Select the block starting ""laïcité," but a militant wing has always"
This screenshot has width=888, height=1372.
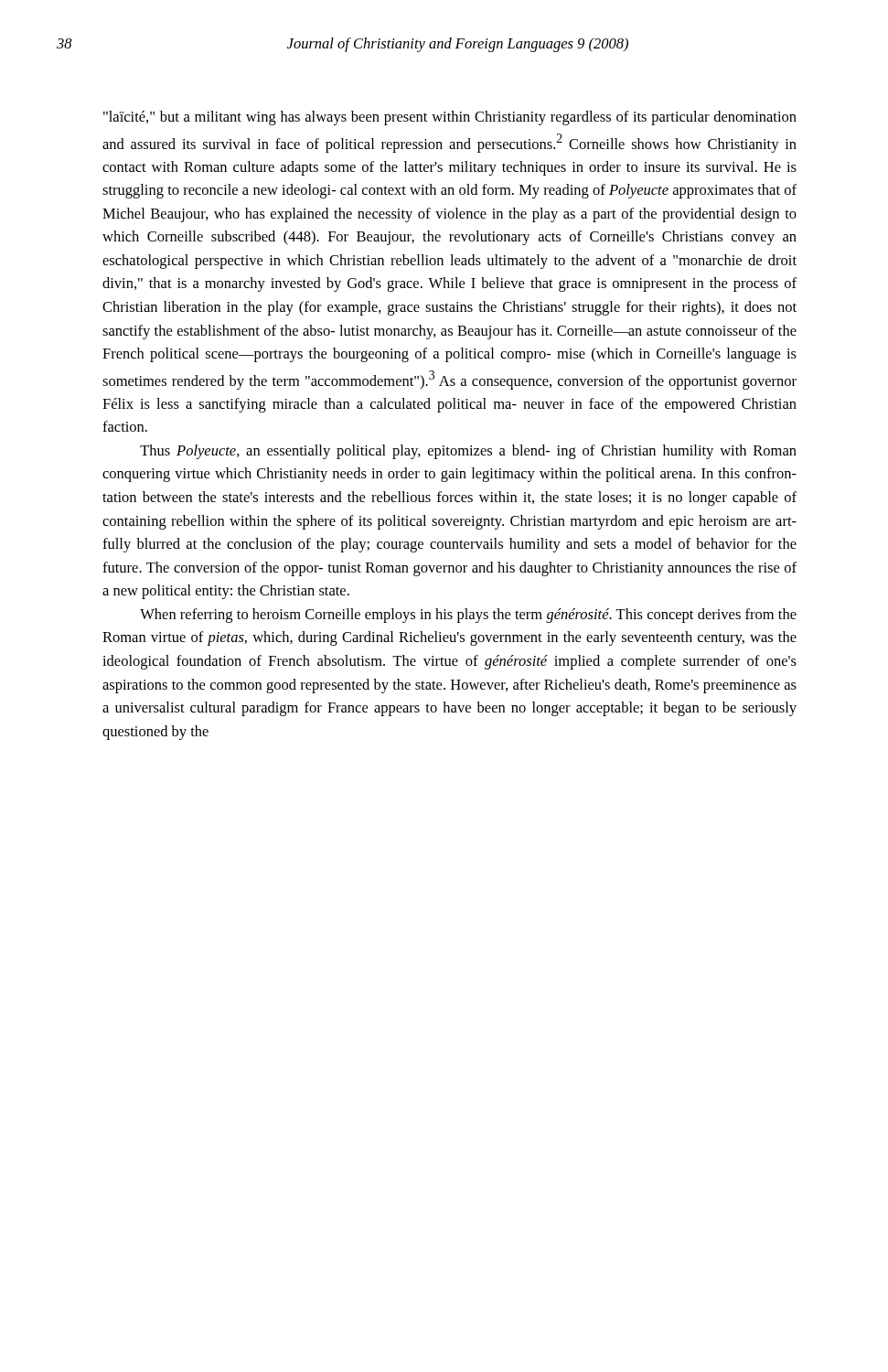tap(449, 272)
